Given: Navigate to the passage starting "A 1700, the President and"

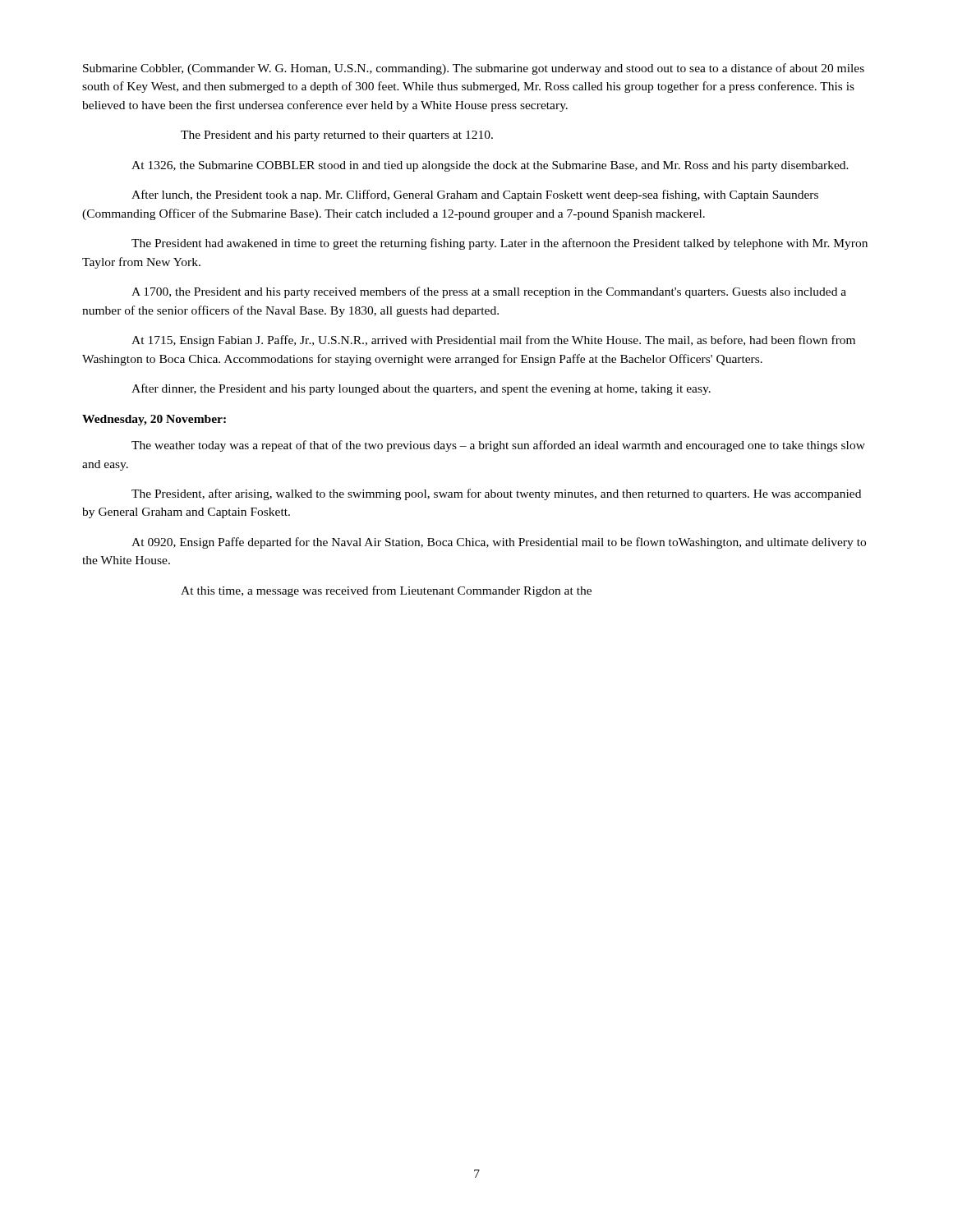Looking at the screenshot, I should pyautogui.click(x=476, y=301).
